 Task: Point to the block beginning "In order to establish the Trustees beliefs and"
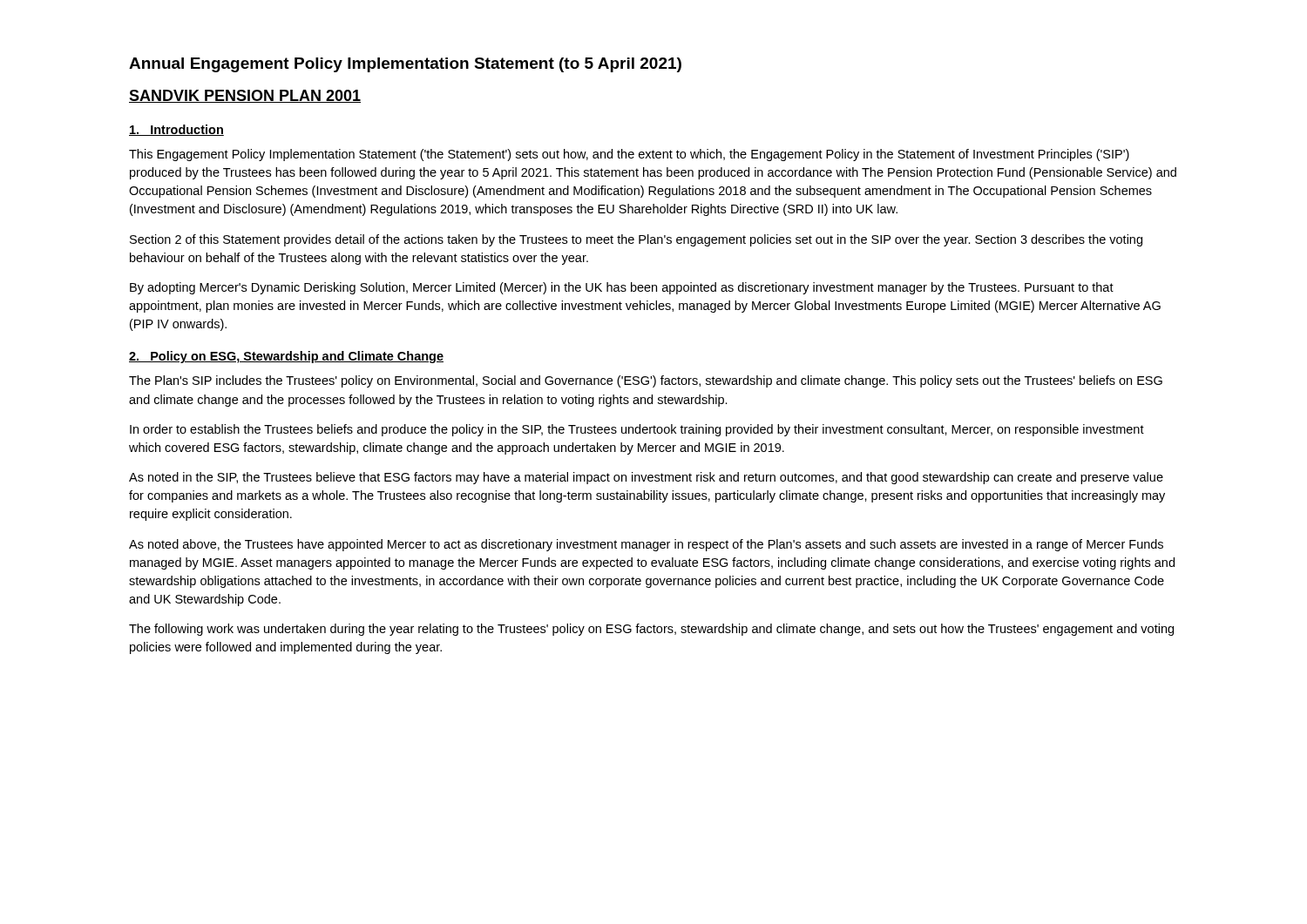[x=636, y=438]
